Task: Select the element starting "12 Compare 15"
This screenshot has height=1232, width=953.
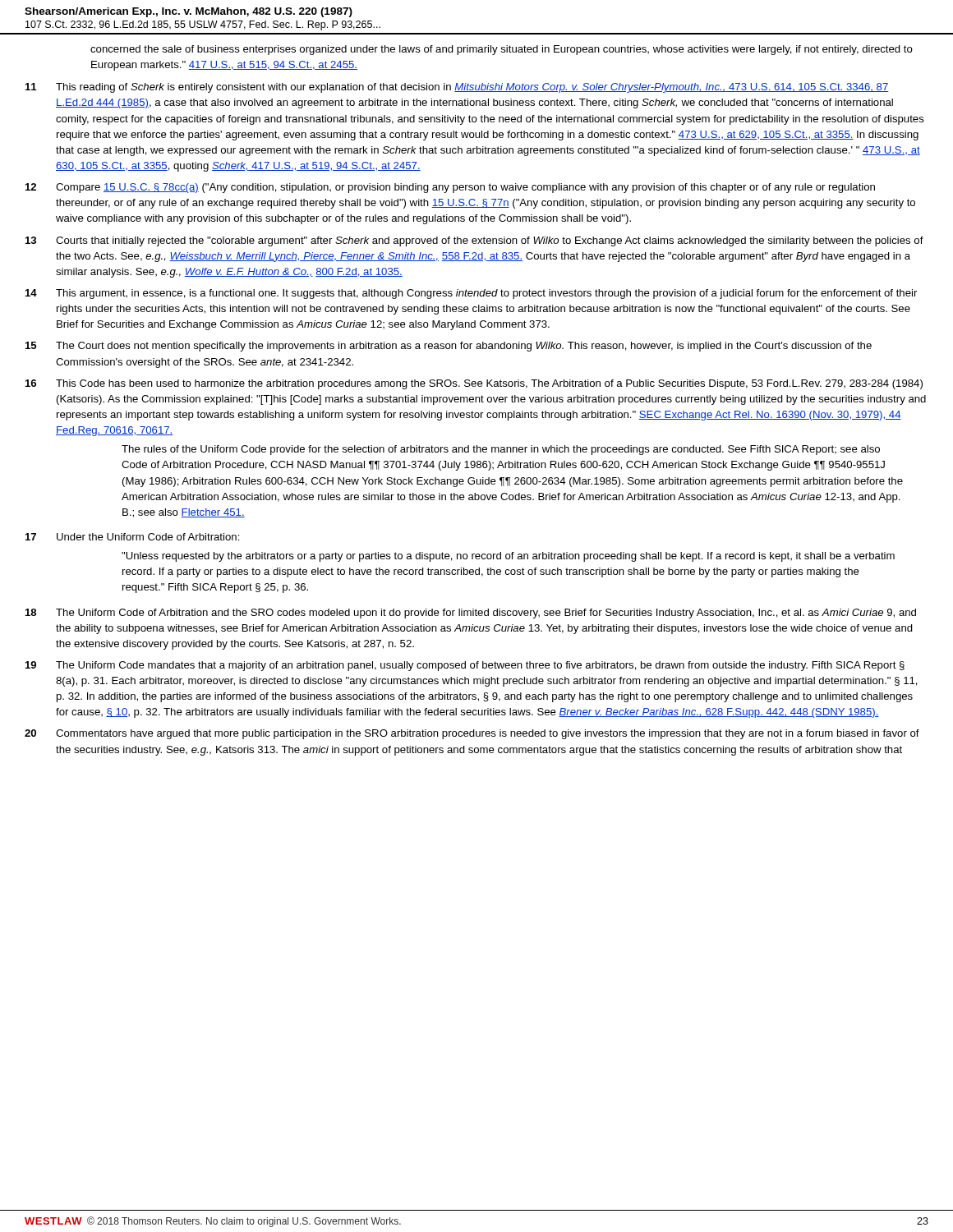Action: (476, 203)
